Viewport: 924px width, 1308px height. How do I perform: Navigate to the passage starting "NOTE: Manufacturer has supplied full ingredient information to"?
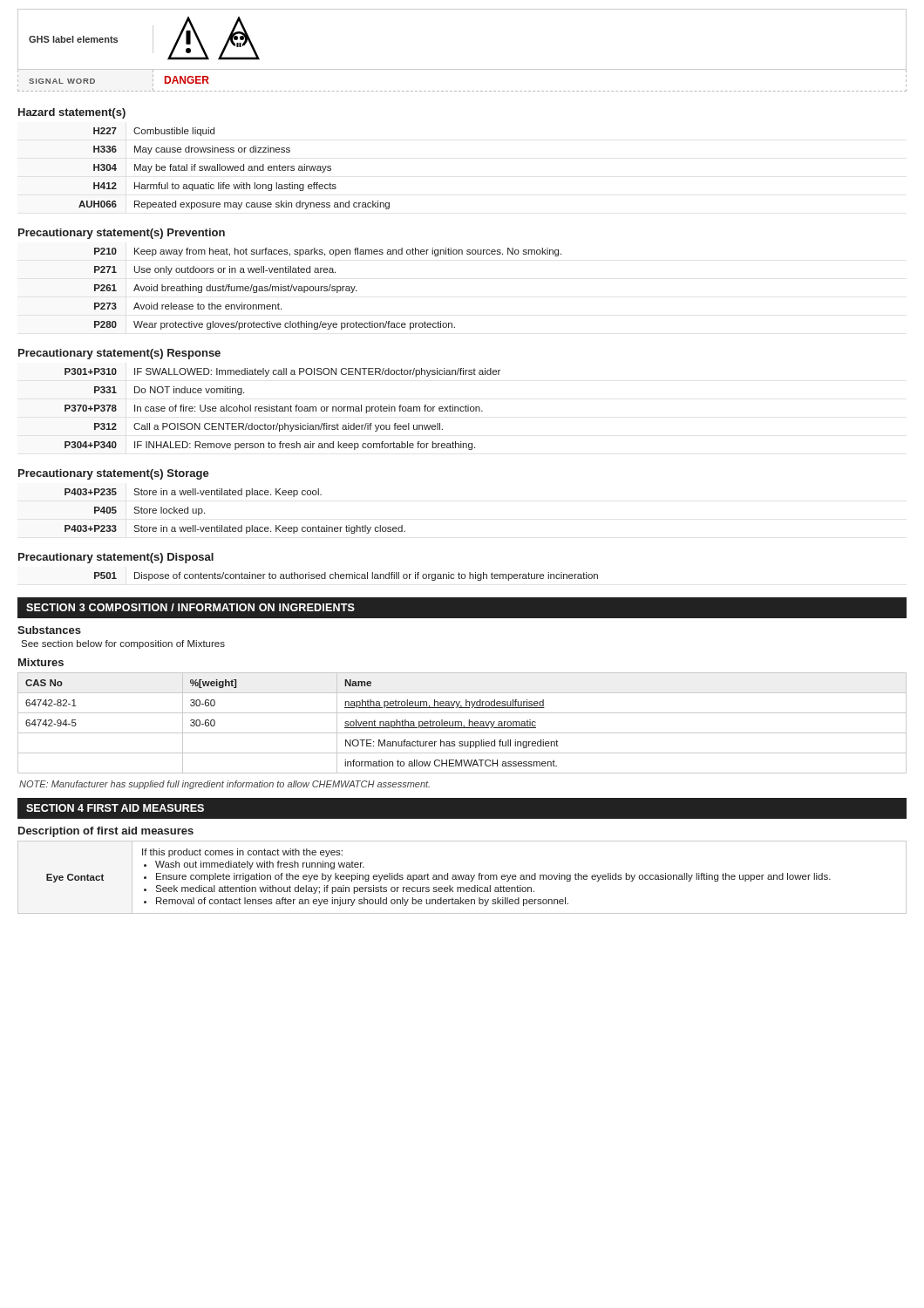point(225,784)
